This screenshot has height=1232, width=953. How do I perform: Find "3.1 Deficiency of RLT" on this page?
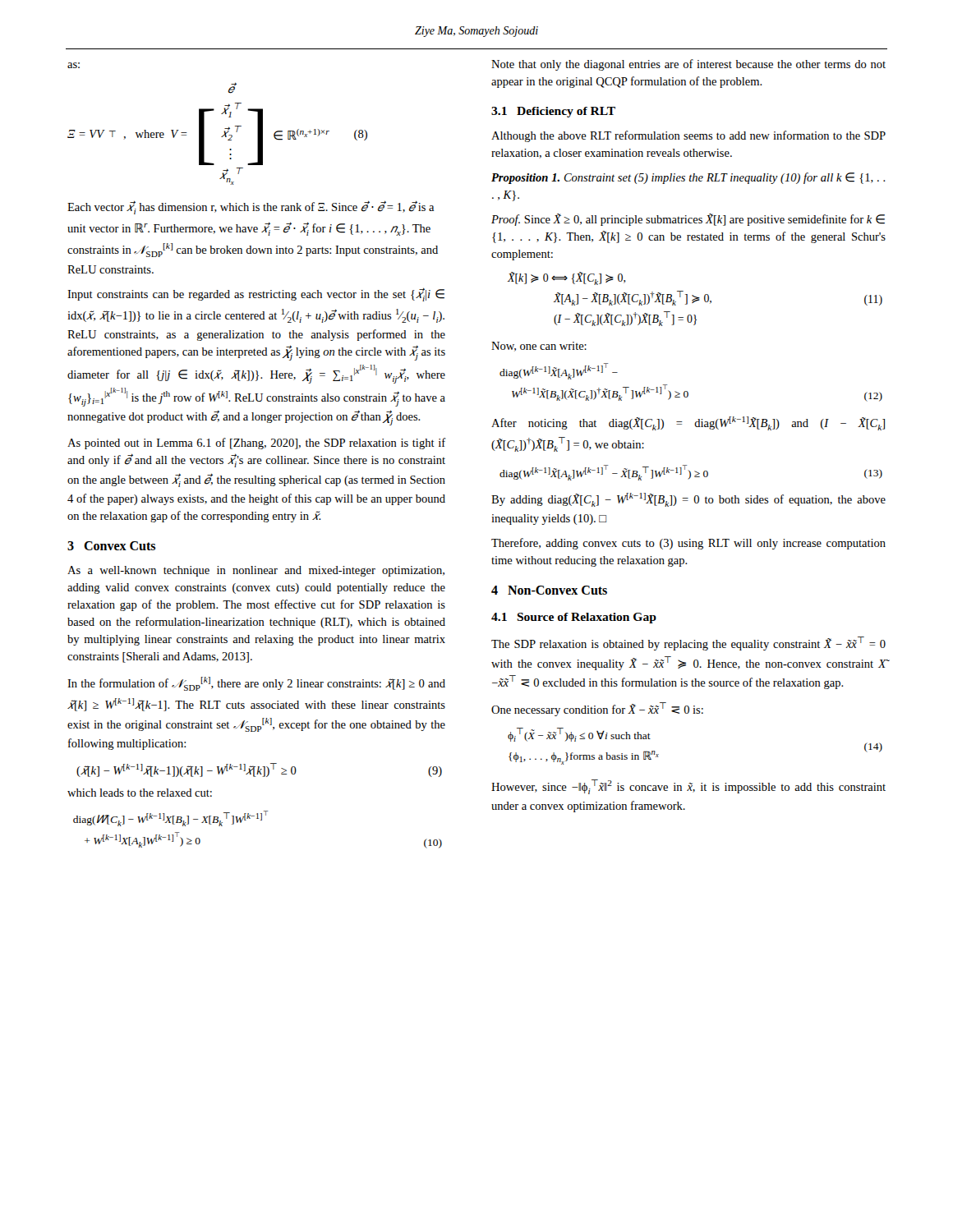pos(553,111)
